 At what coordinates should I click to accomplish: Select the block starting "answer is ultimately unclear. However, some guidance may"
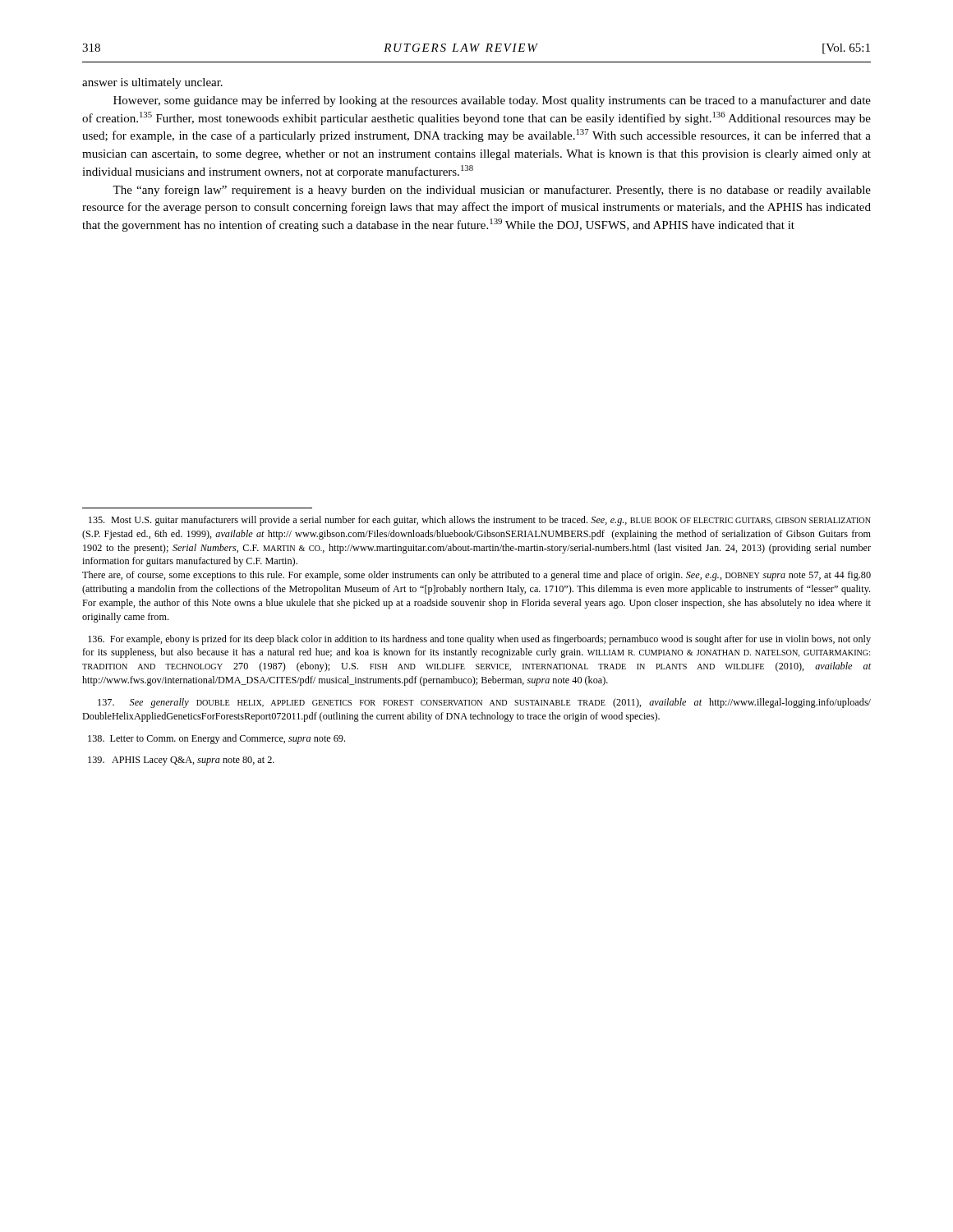476,154
